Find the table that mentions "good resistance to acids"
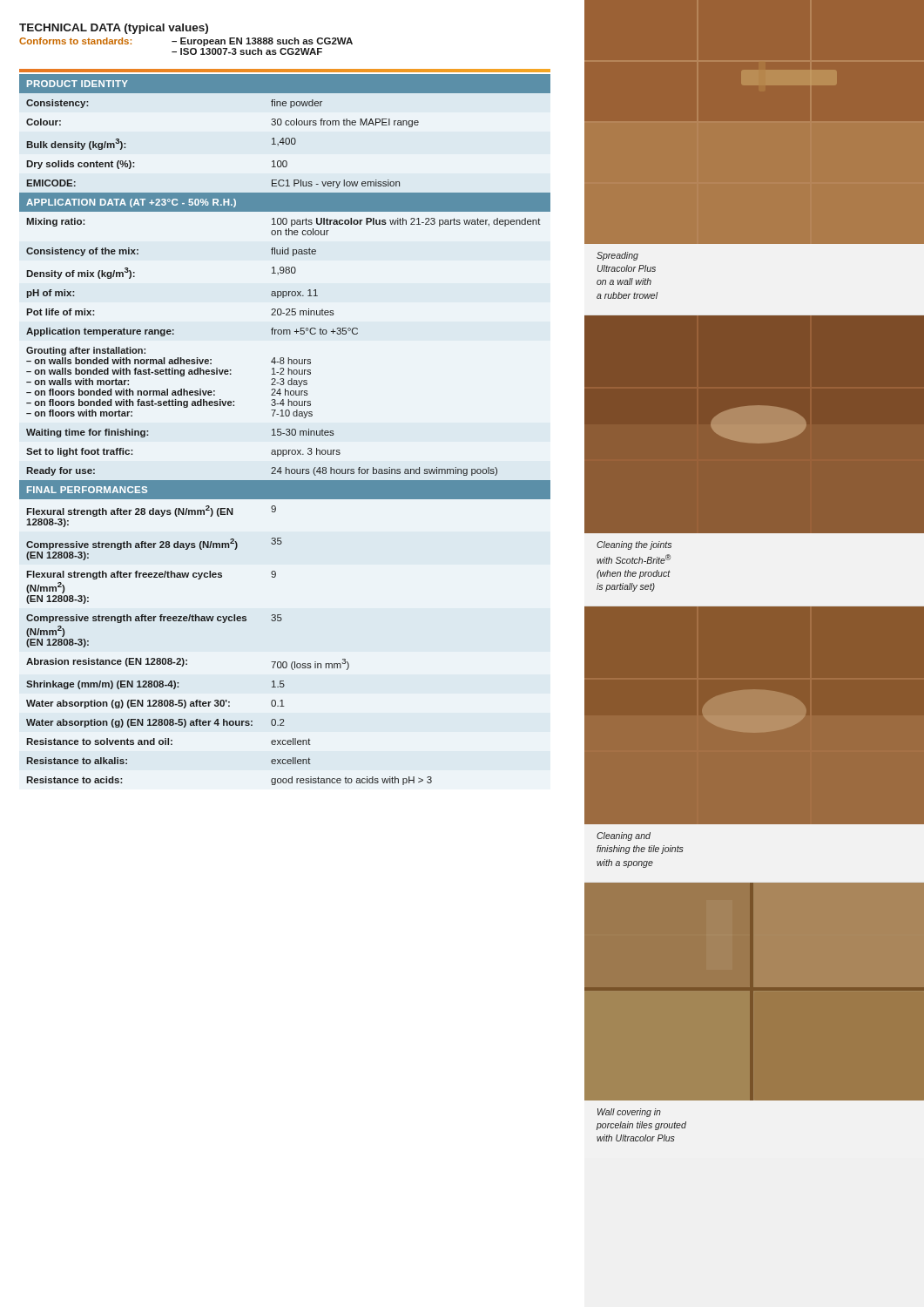This screenshot has width=924, height=1307. click(285, 432)
